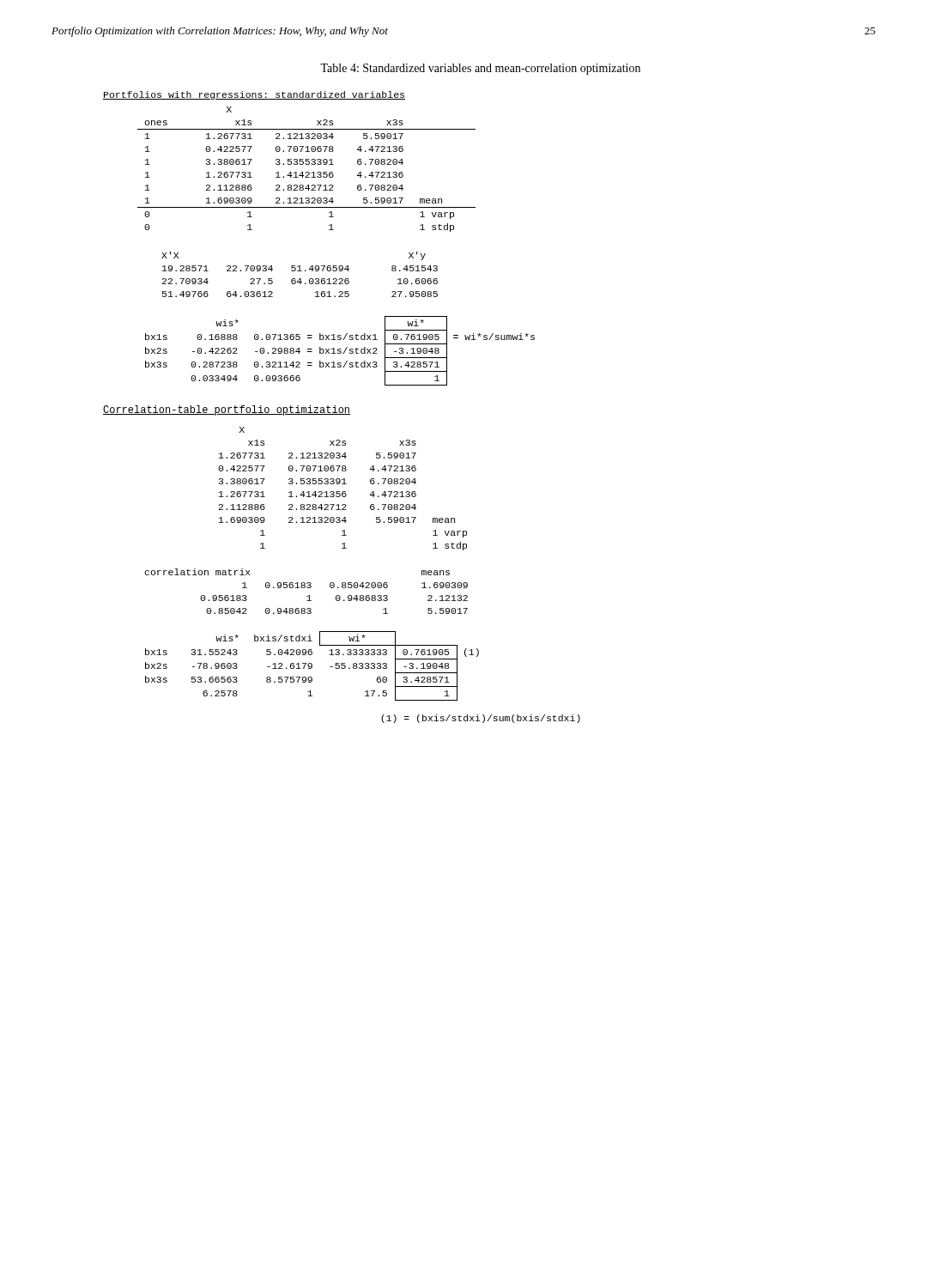Point to the passage starting "Table 4: Standardized variables and"
Viewport: 927px width, 1288px height.
coord(481,68)
